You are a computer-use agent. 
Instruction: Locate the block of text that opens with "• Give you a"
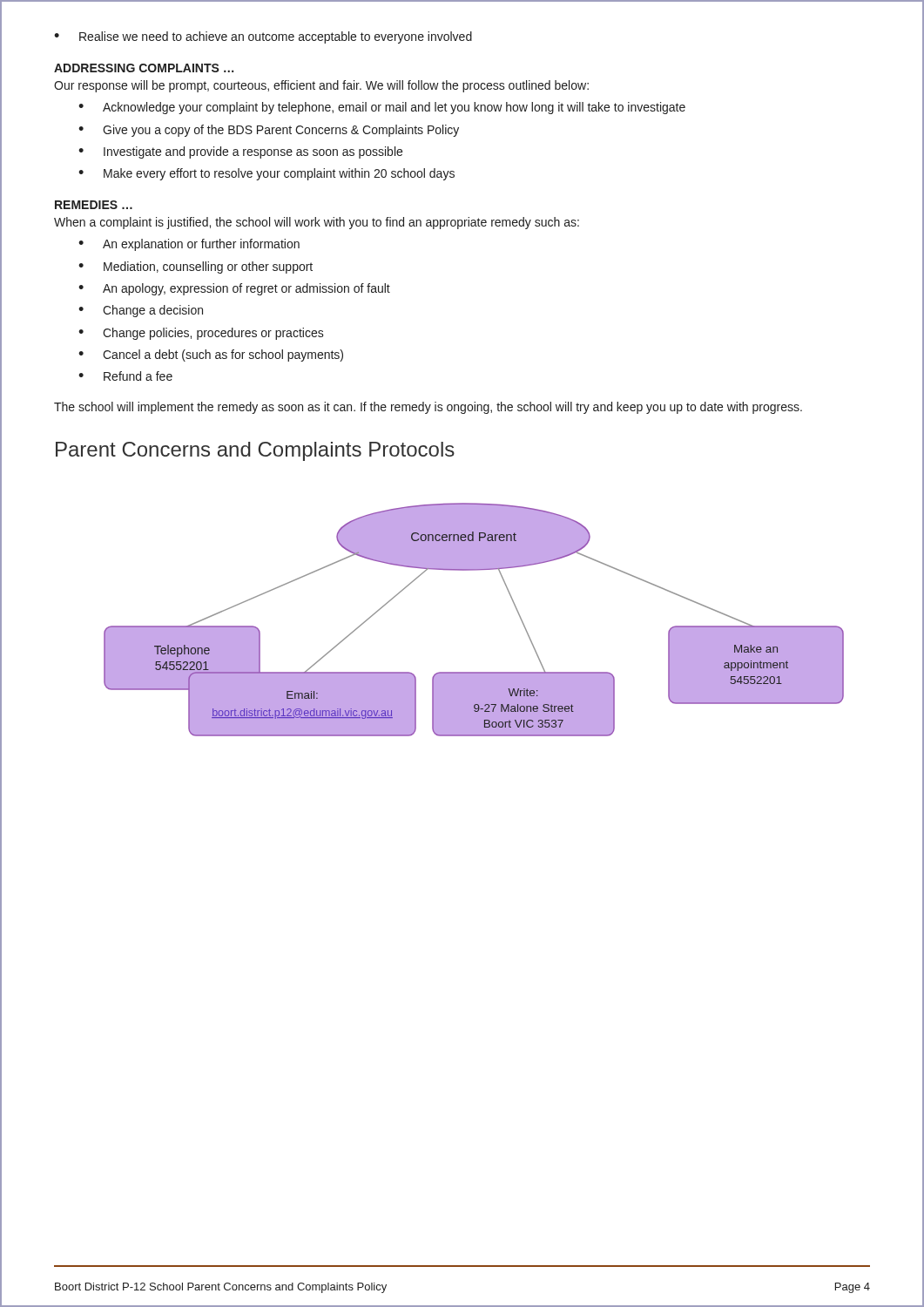(269, 130)
